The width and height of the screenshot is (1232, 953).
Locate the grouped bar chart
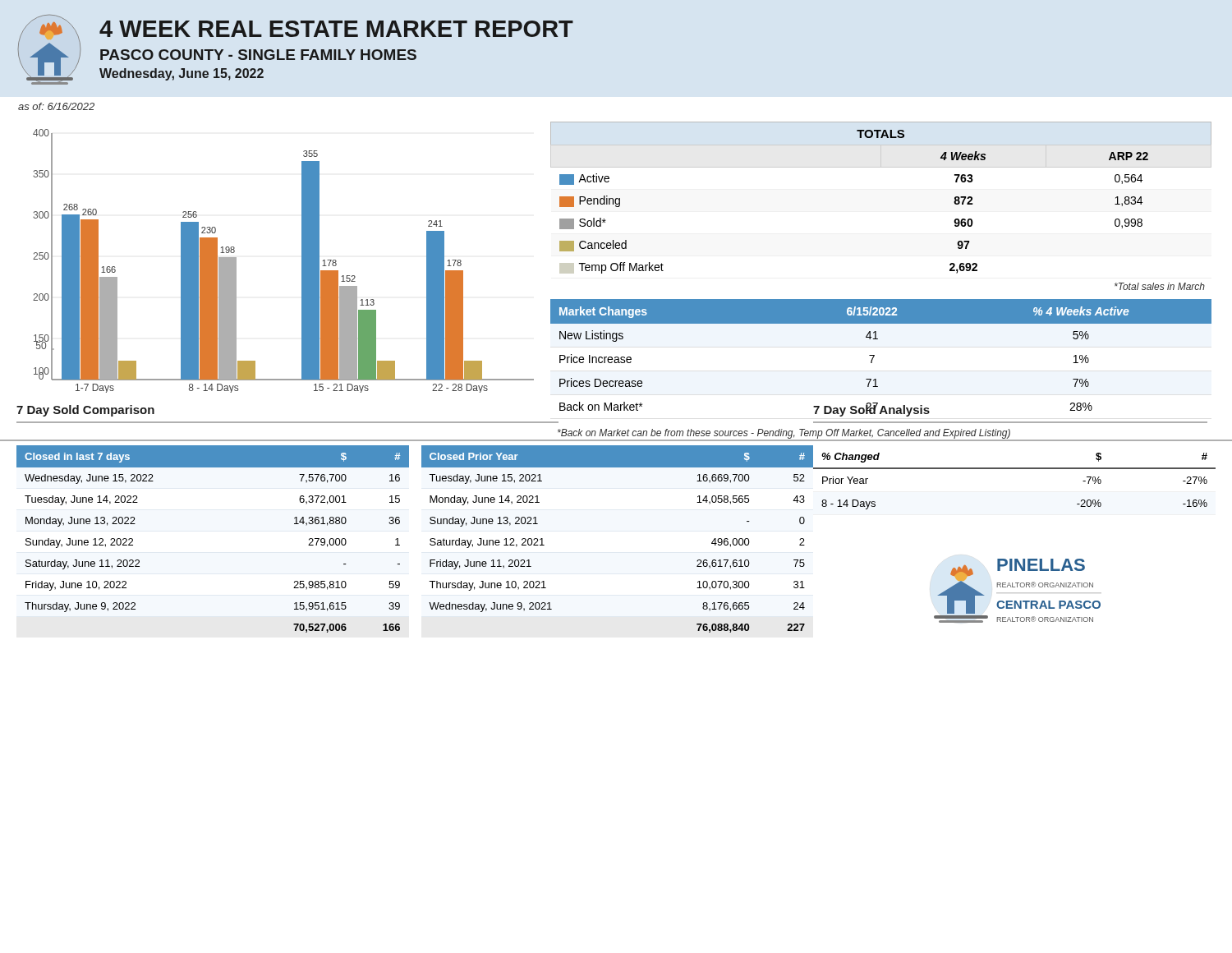pyautogui.click(x=277, y=257)
